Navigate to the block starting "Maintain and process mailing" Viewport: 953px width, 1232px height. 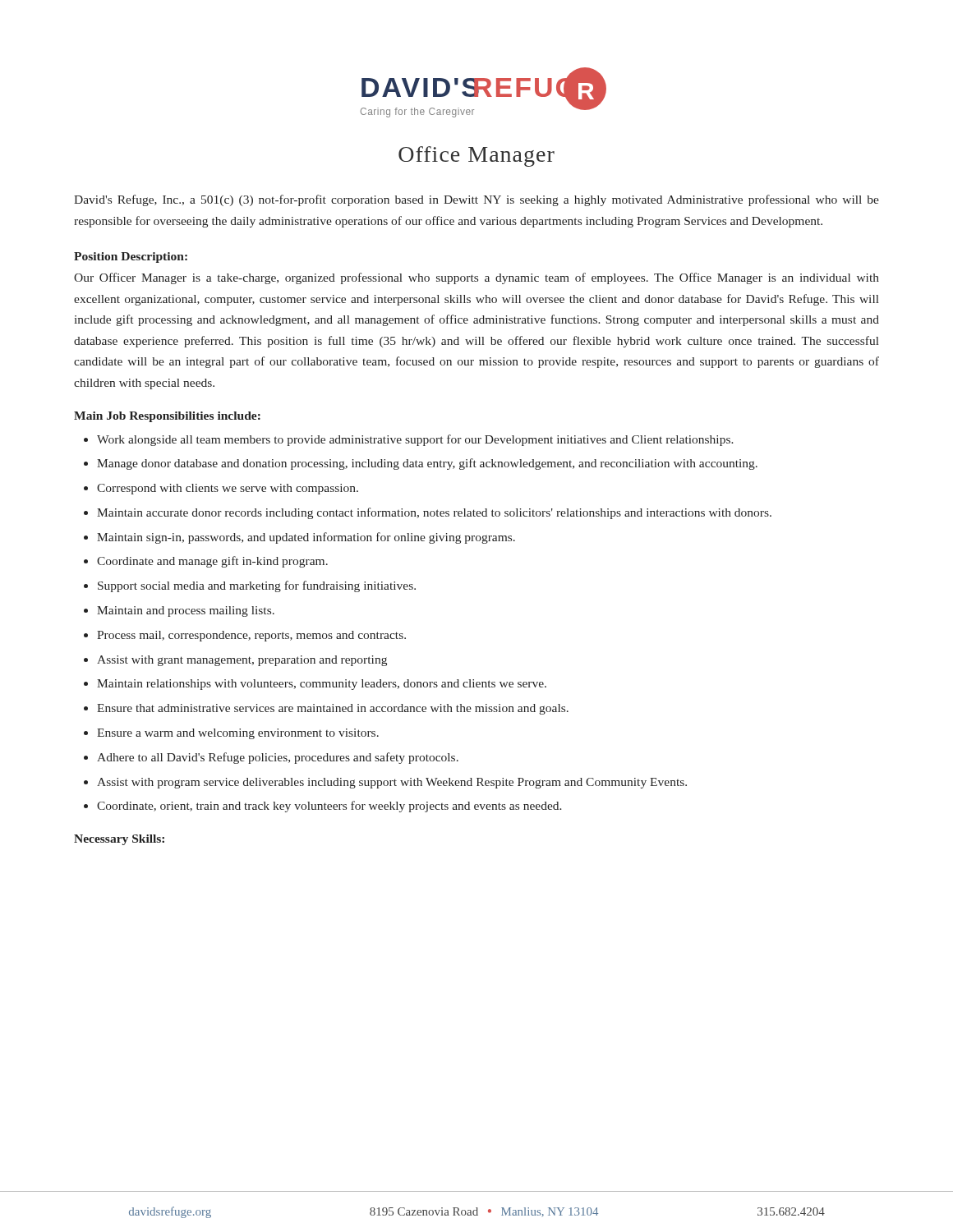coord(186,611)
